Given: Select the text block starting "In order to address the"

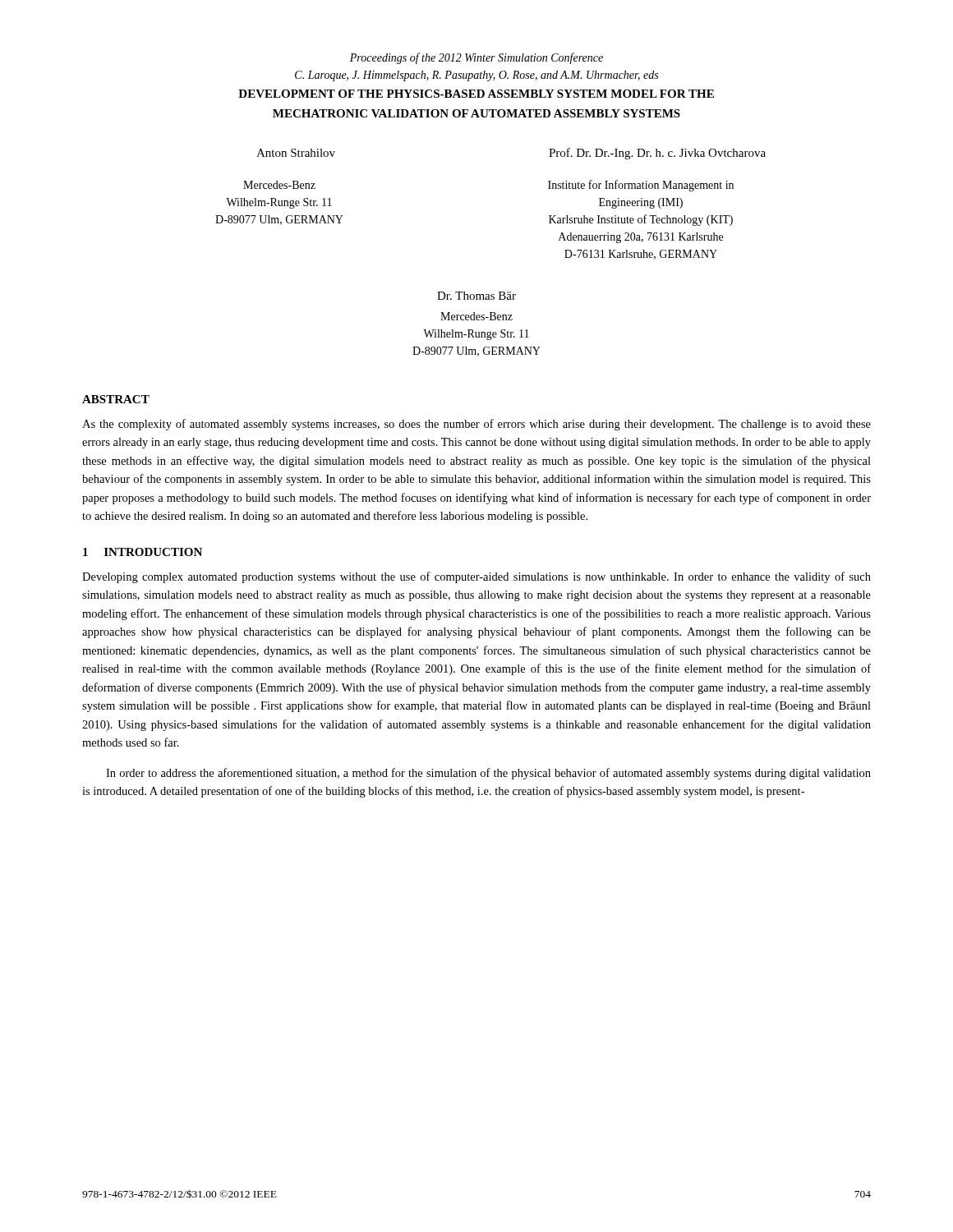Looking at the screenshot, I should point(476,782).
